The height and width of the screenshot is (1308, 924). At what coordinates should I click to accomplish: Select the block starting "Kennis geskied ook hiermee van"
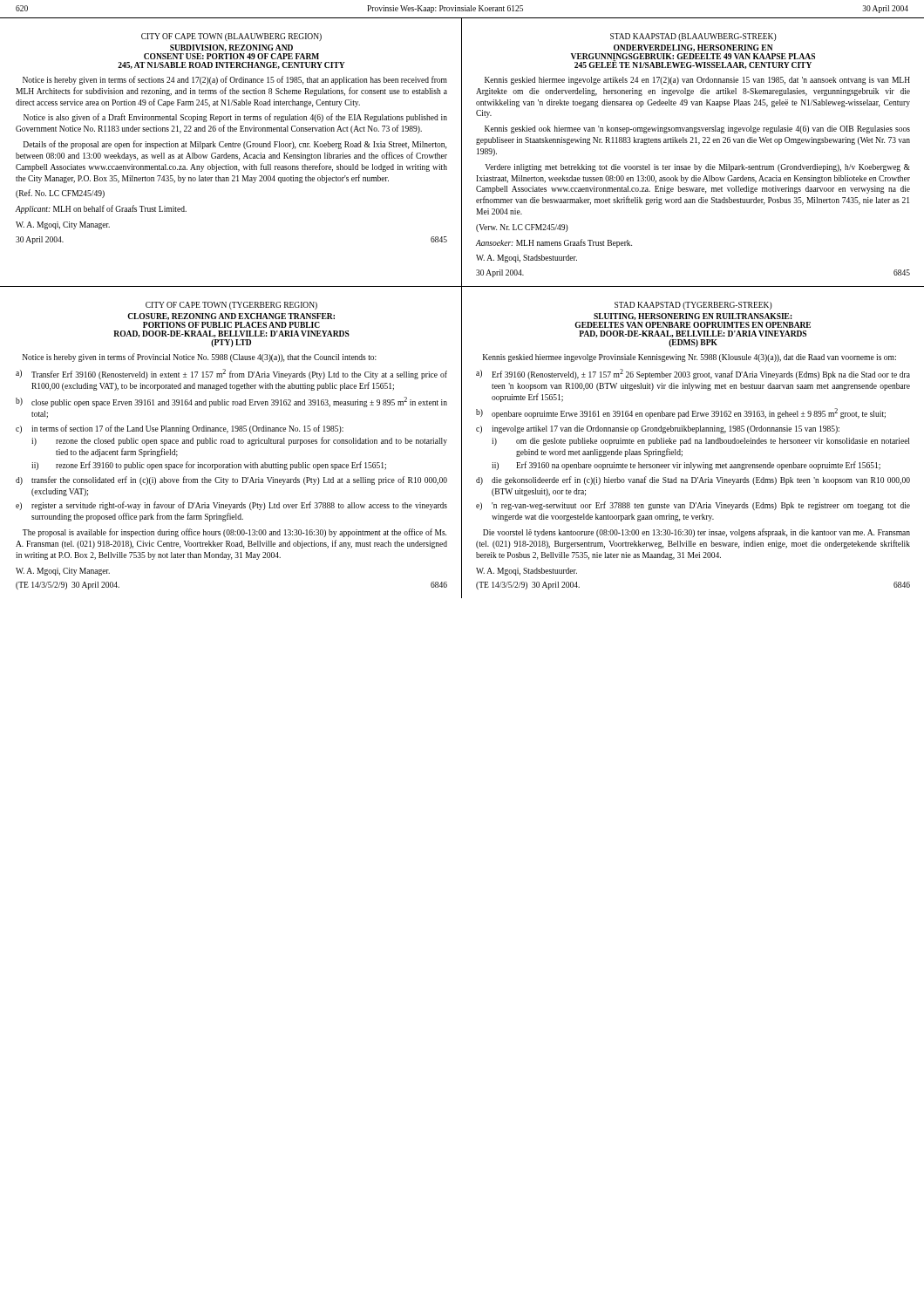tap(693, 140)
